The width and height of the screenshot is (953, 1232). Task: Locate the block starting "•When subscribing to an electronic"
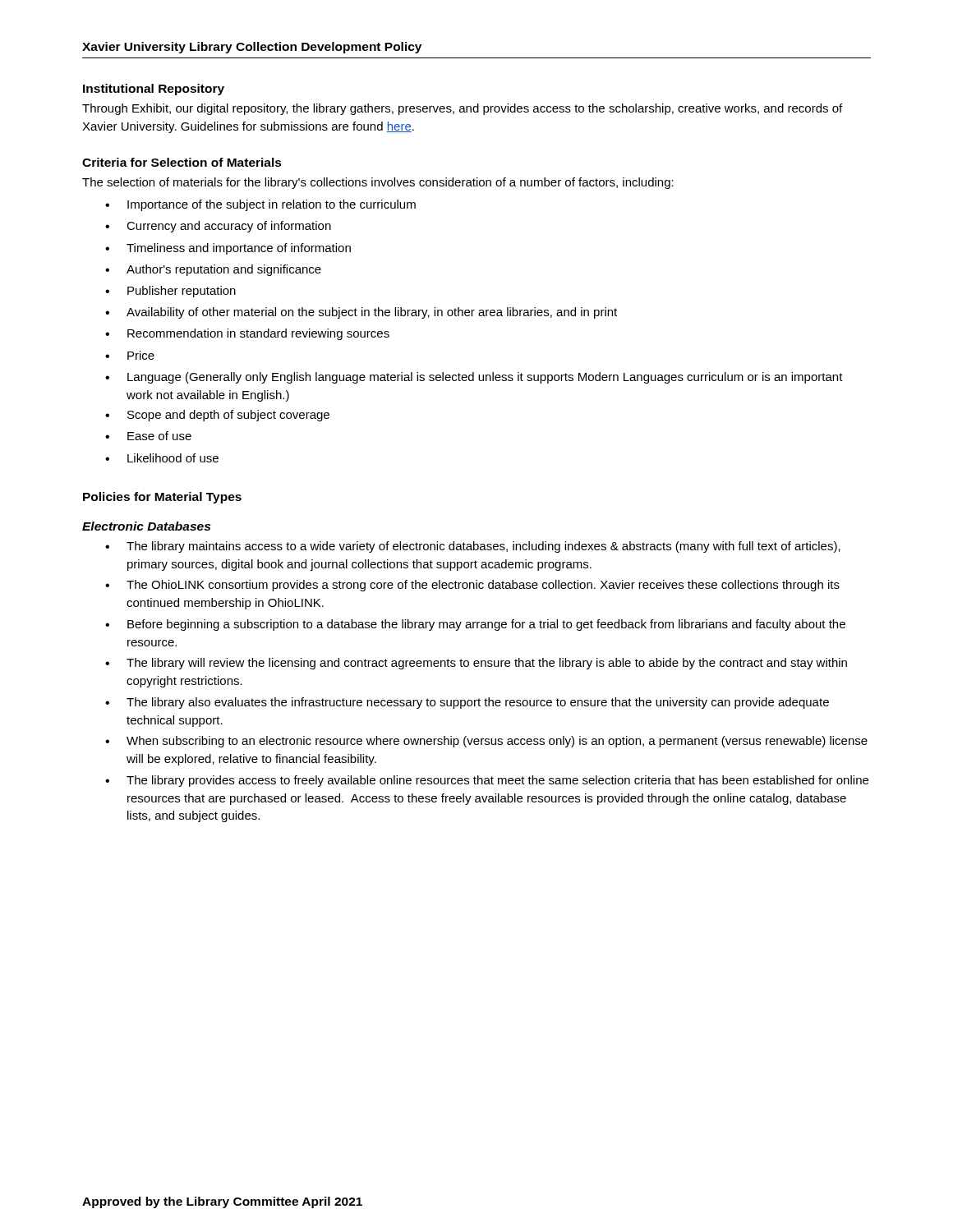coord(488,750)
